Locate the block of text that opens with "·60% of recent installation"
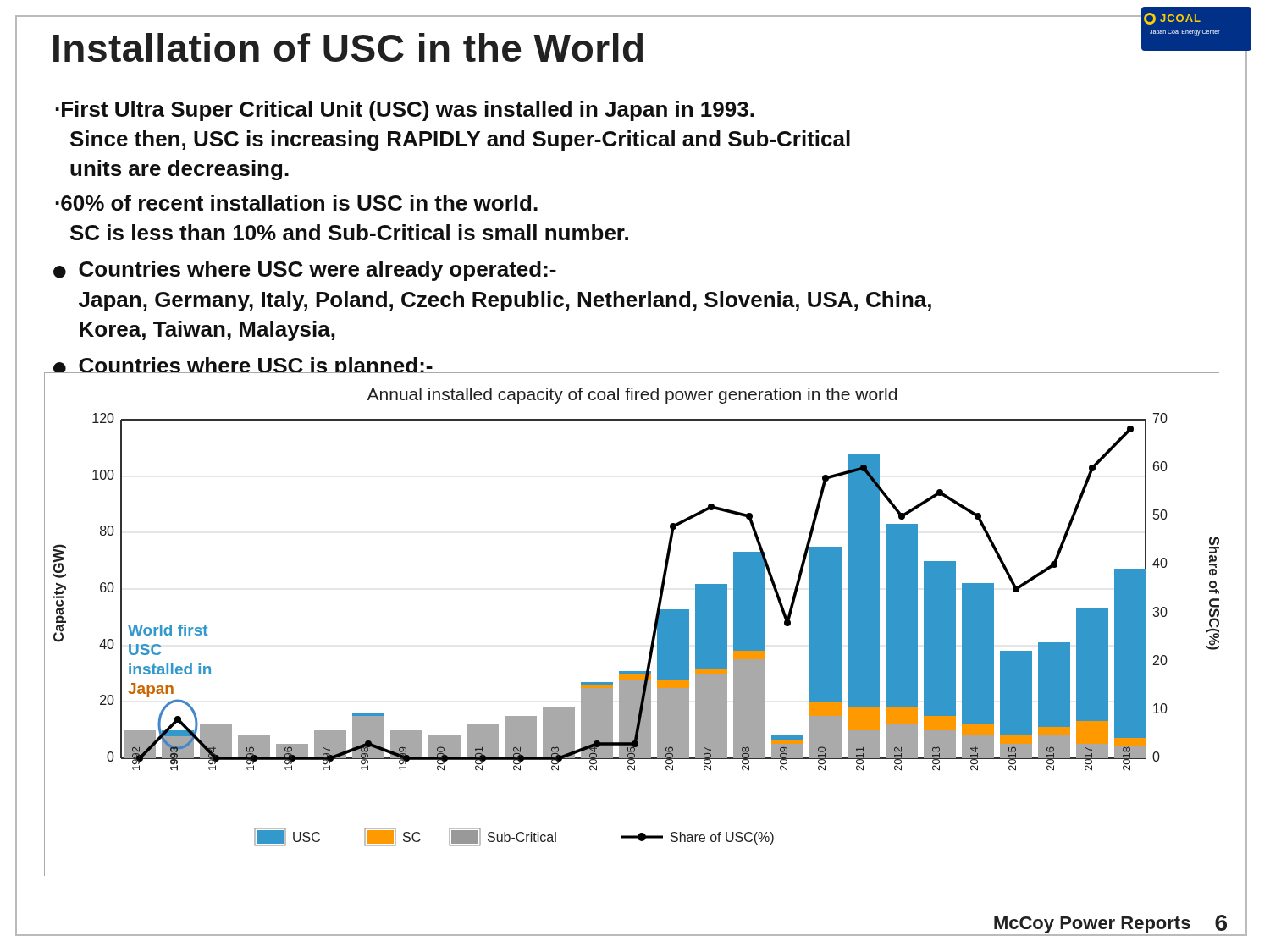This screenshot has width=1270, height=952. pos(342,218)
